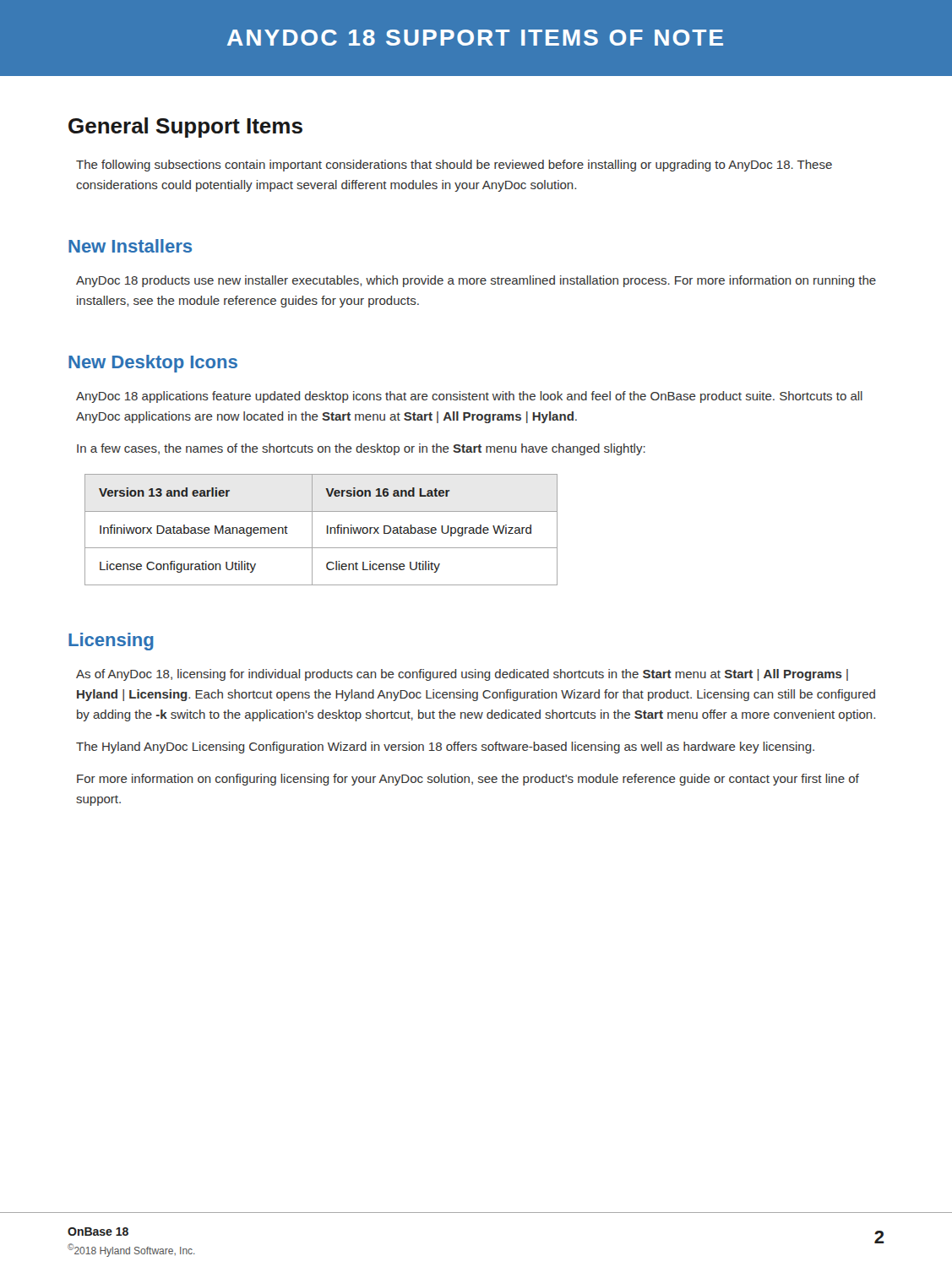Screen dimensions: 1267x952
Task: Point to the block beginning "In a few"
Action: point(361,448)
